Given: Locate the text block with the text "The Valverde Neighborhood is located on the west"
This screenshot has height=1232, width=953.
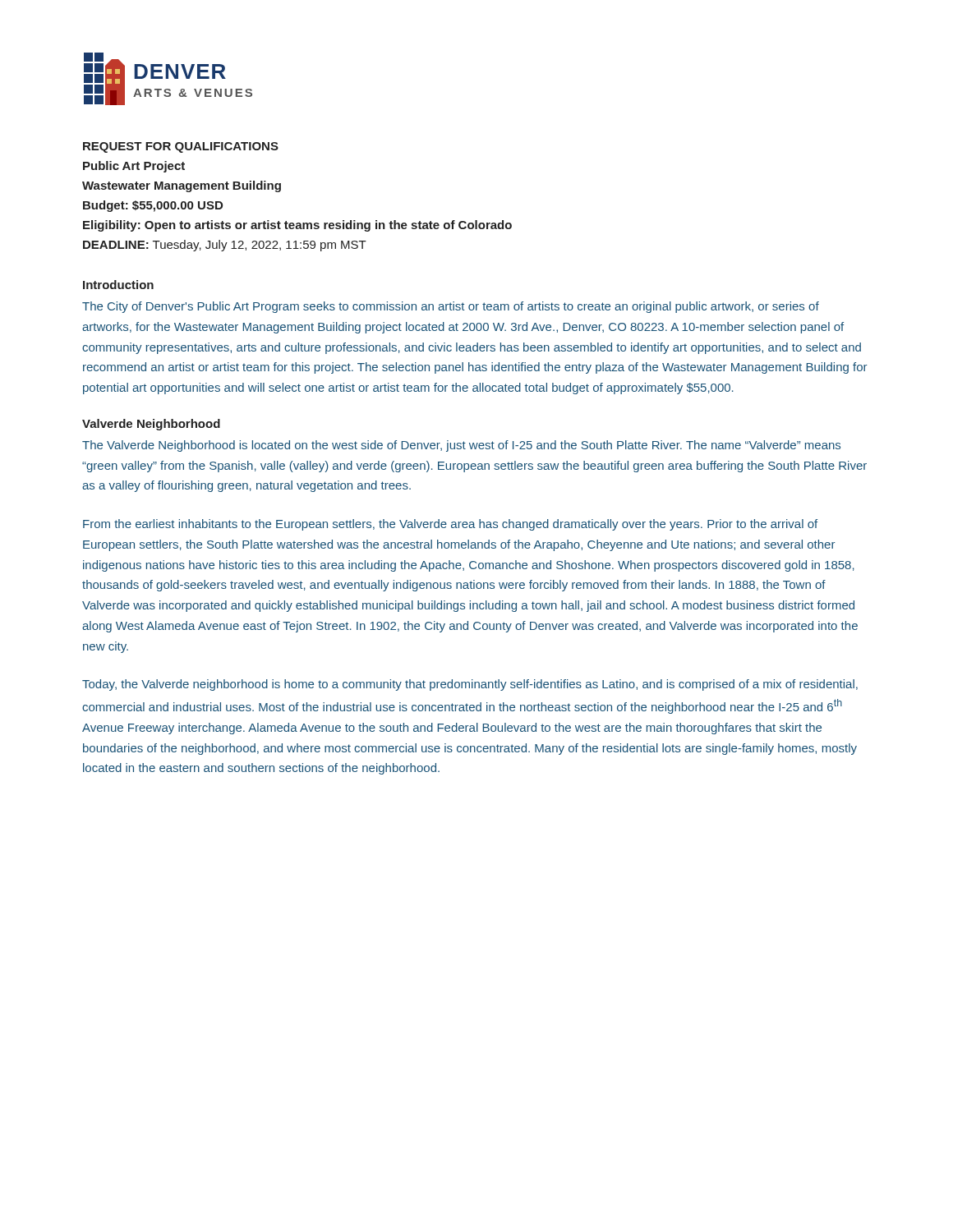Looking at the screenshot, I should click(x=475, y=465).
